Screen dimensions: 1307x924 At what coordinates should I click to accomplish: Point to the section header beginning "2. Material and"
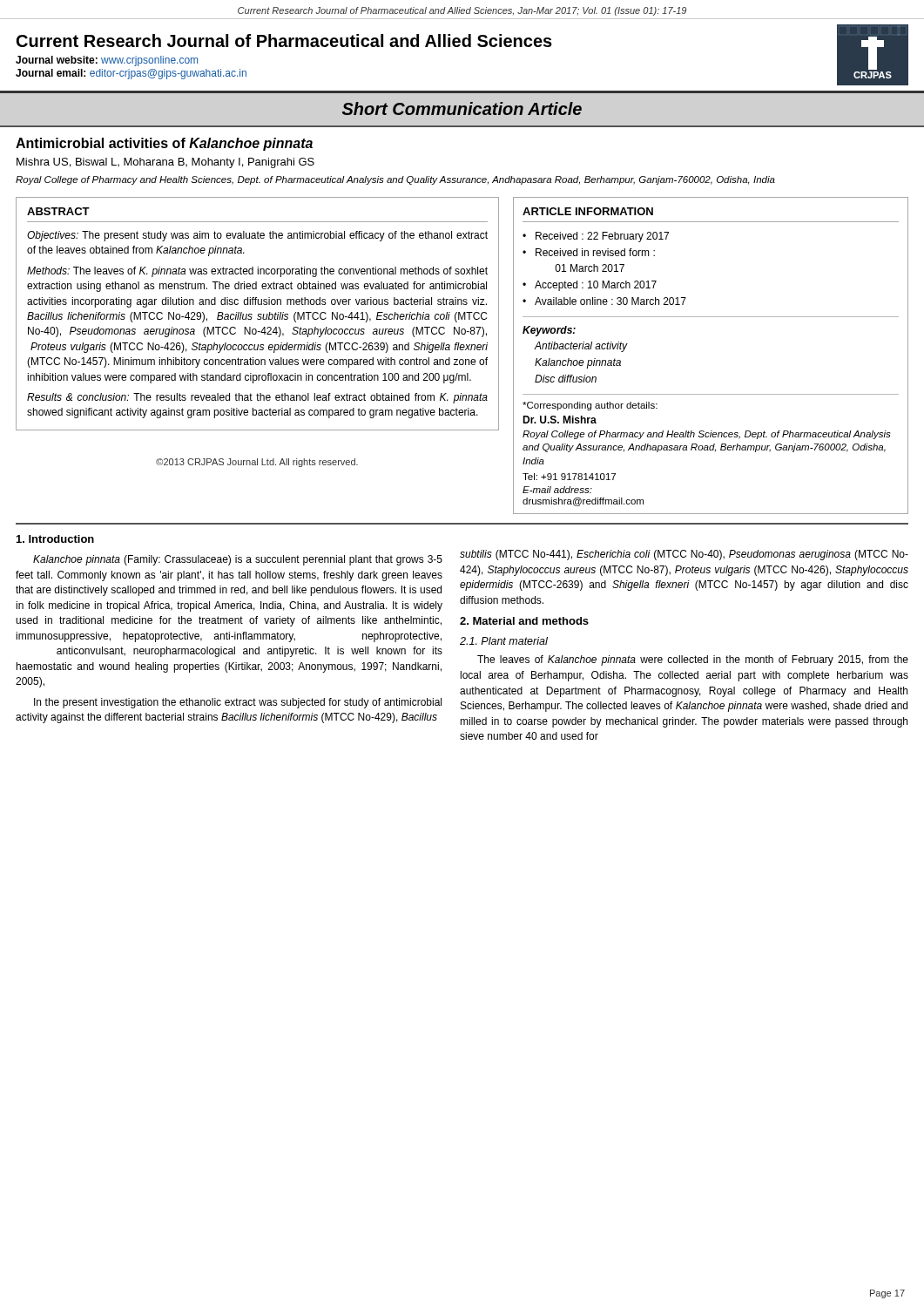[524, 621]
